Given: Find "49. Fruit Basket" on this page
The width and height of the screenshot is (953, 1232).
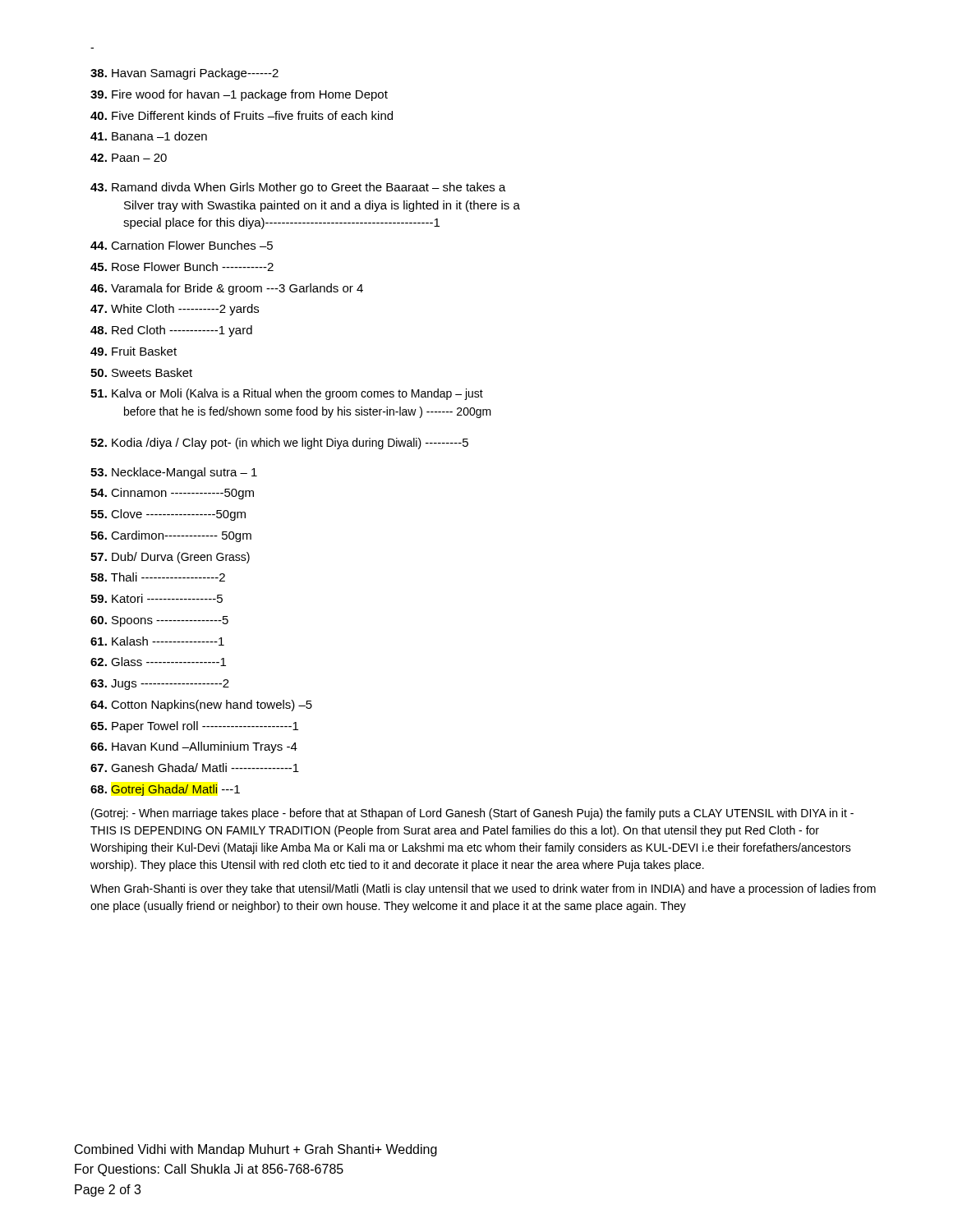Looking at the screenshot, I should [134, 351].
